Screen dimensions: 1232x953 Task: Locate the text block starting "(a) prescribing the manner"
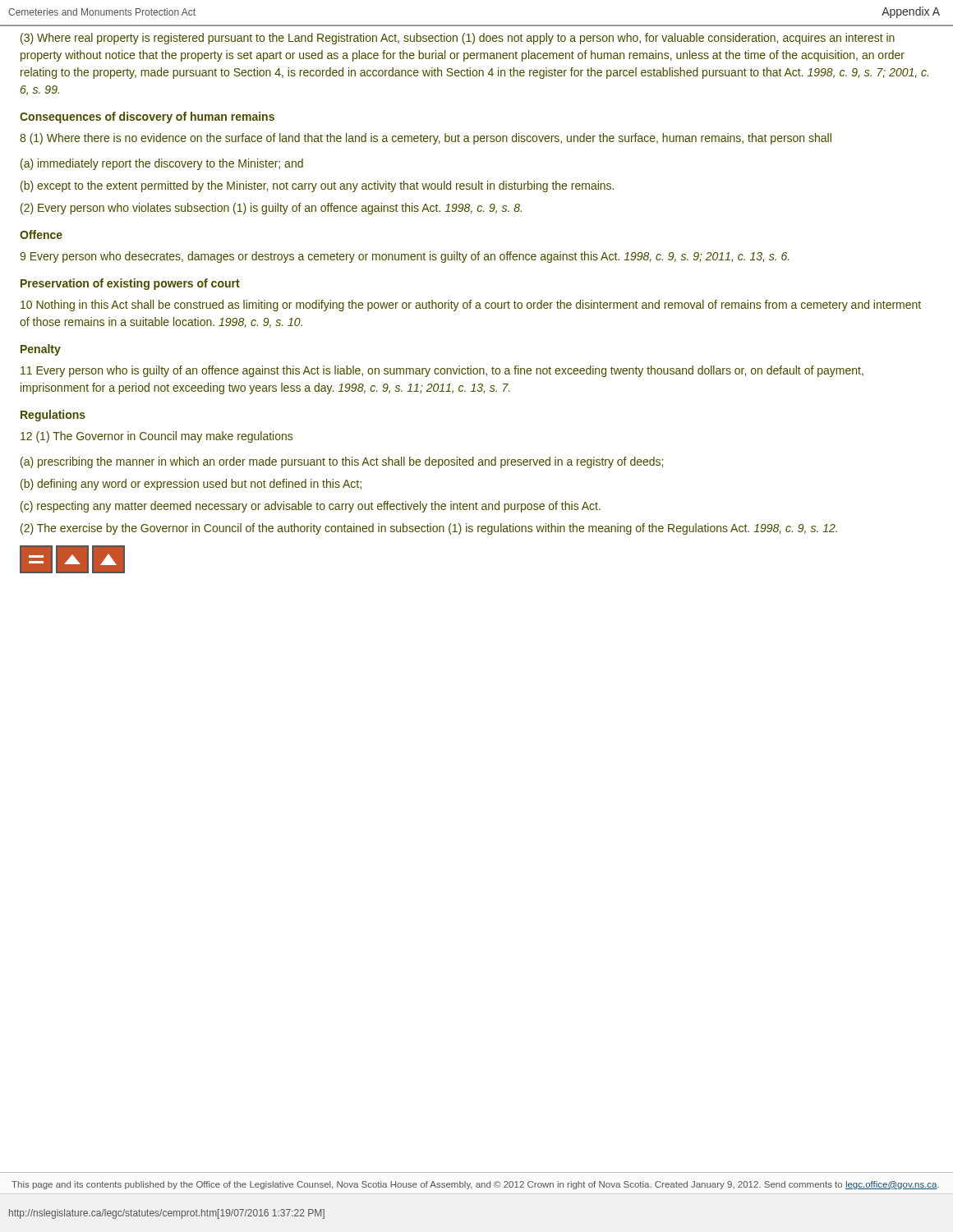click(342, 462)
